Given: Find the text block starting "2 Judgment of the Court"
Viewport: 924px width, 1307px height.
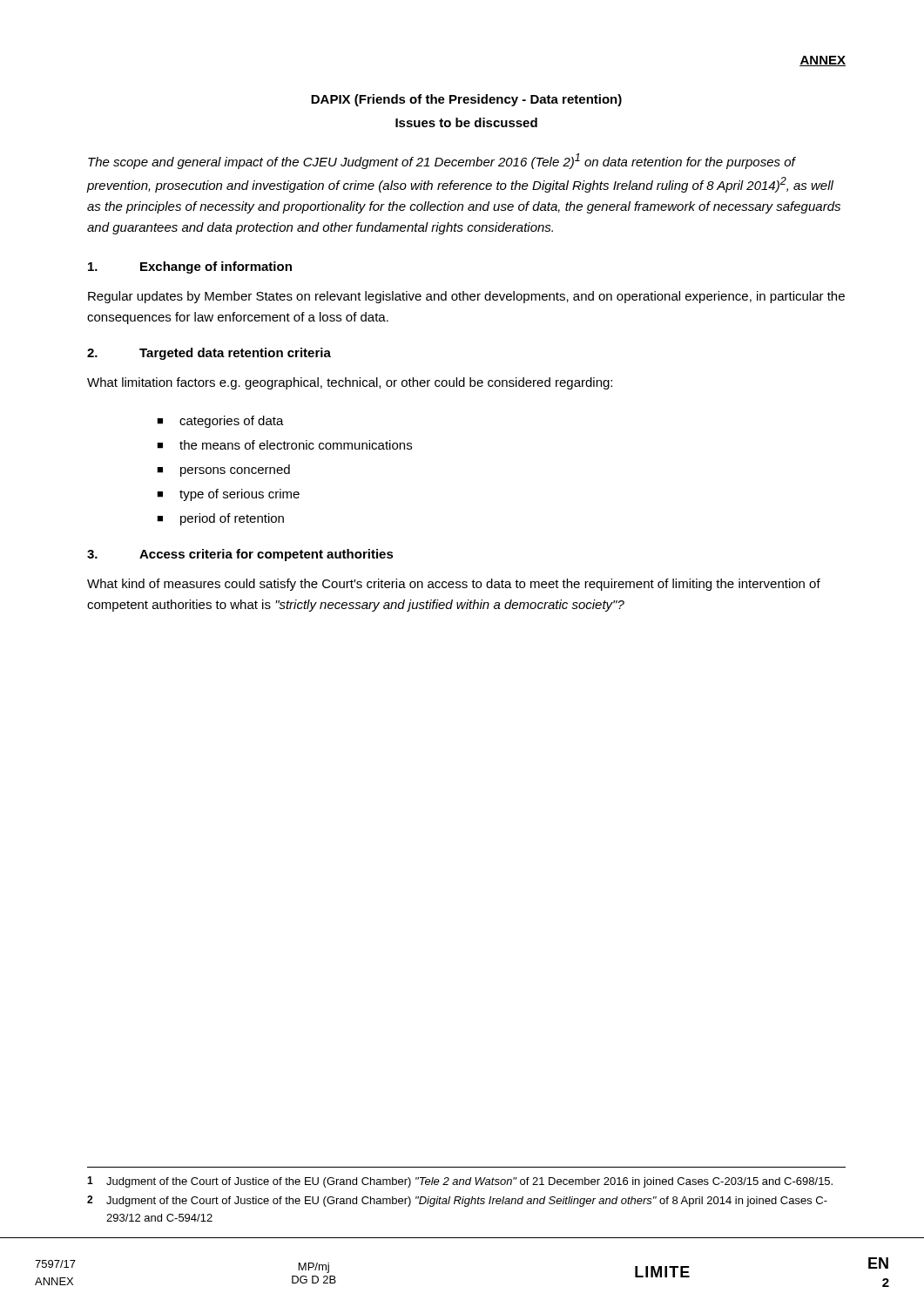Looking at the screenshot, I should 466,1209.
